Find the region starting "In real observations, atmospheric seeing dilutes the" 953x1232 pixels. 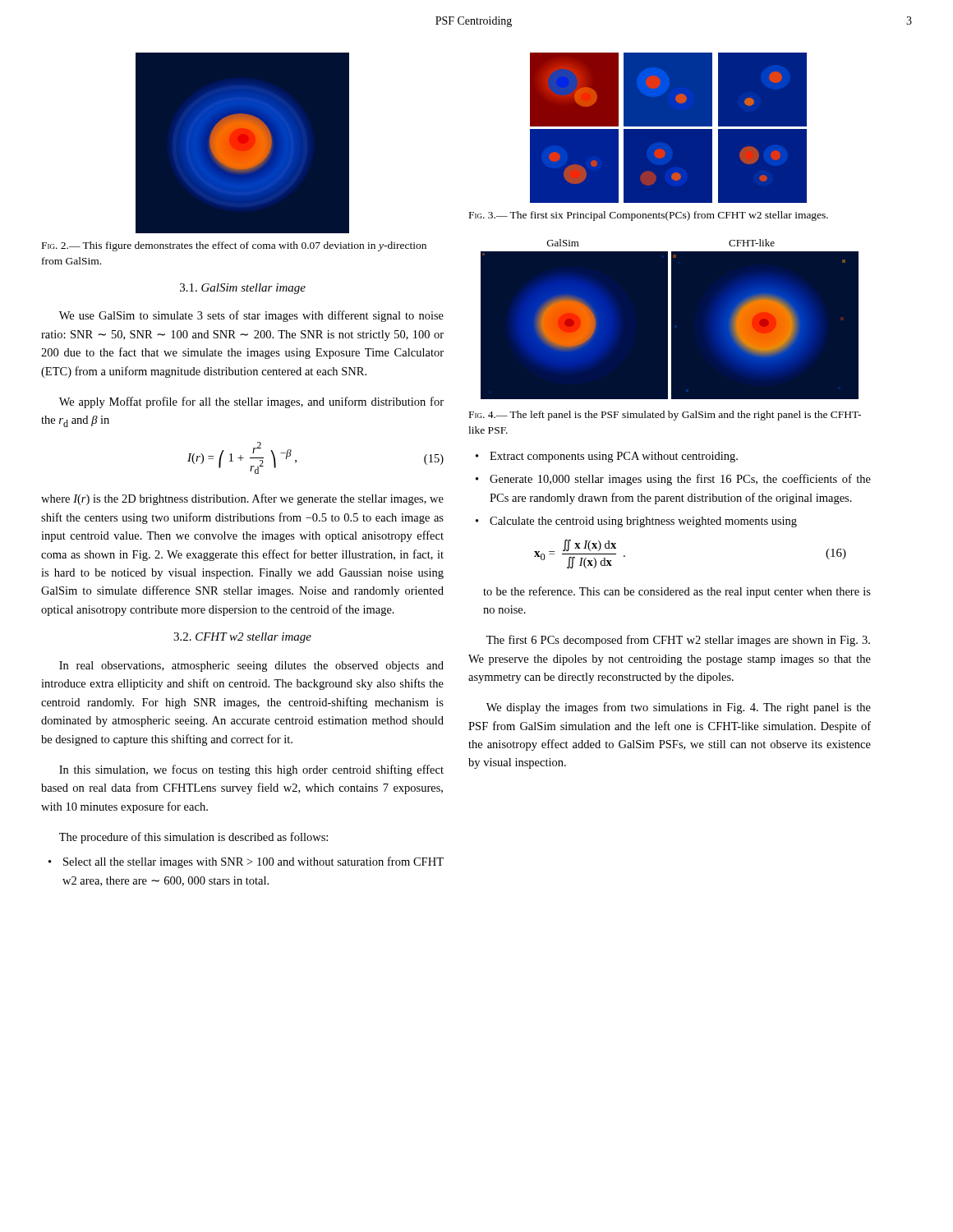coord(242,702)
